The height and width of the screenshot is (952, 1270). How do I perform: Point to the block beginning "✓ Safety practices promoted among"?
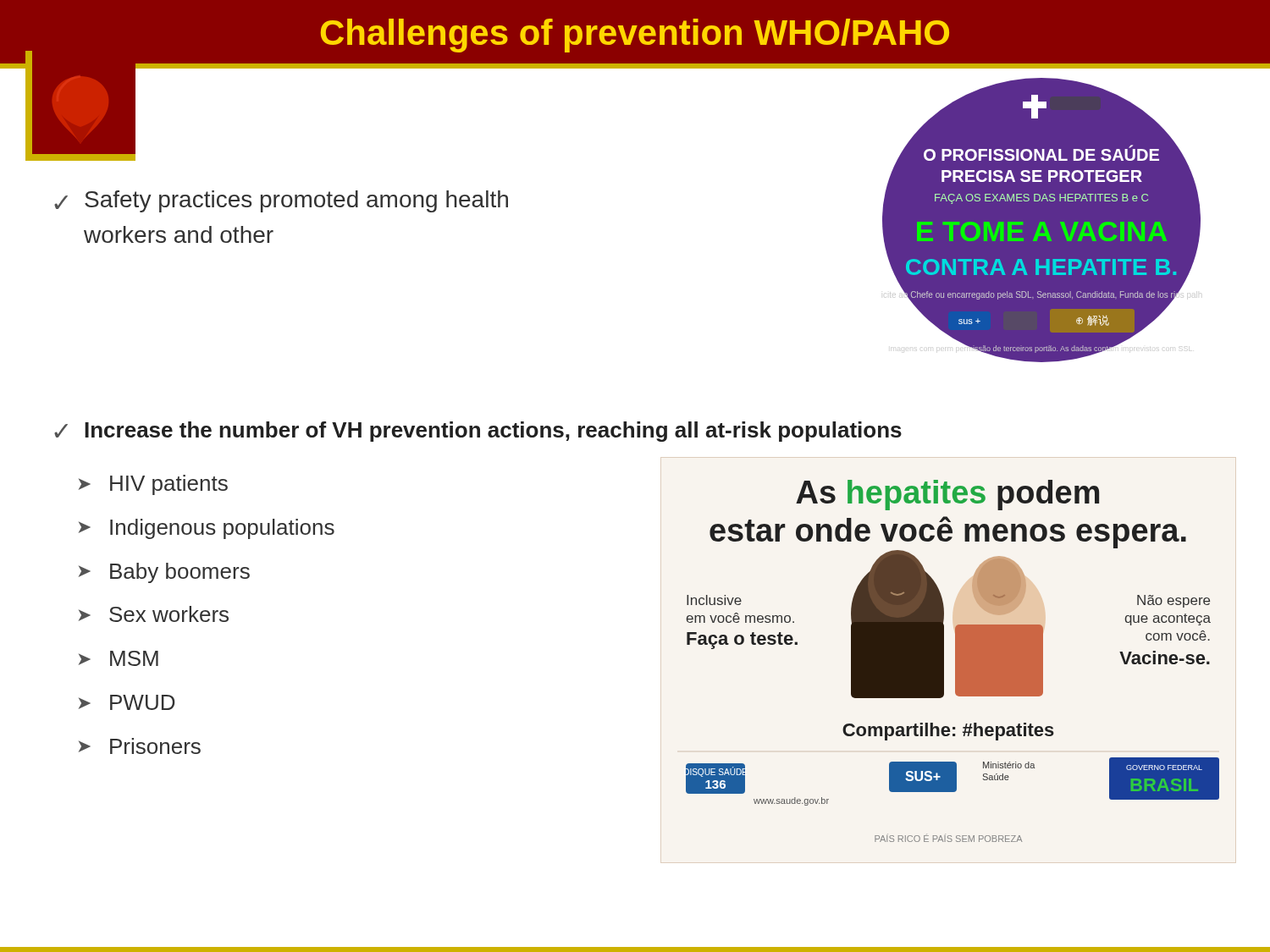280,217
